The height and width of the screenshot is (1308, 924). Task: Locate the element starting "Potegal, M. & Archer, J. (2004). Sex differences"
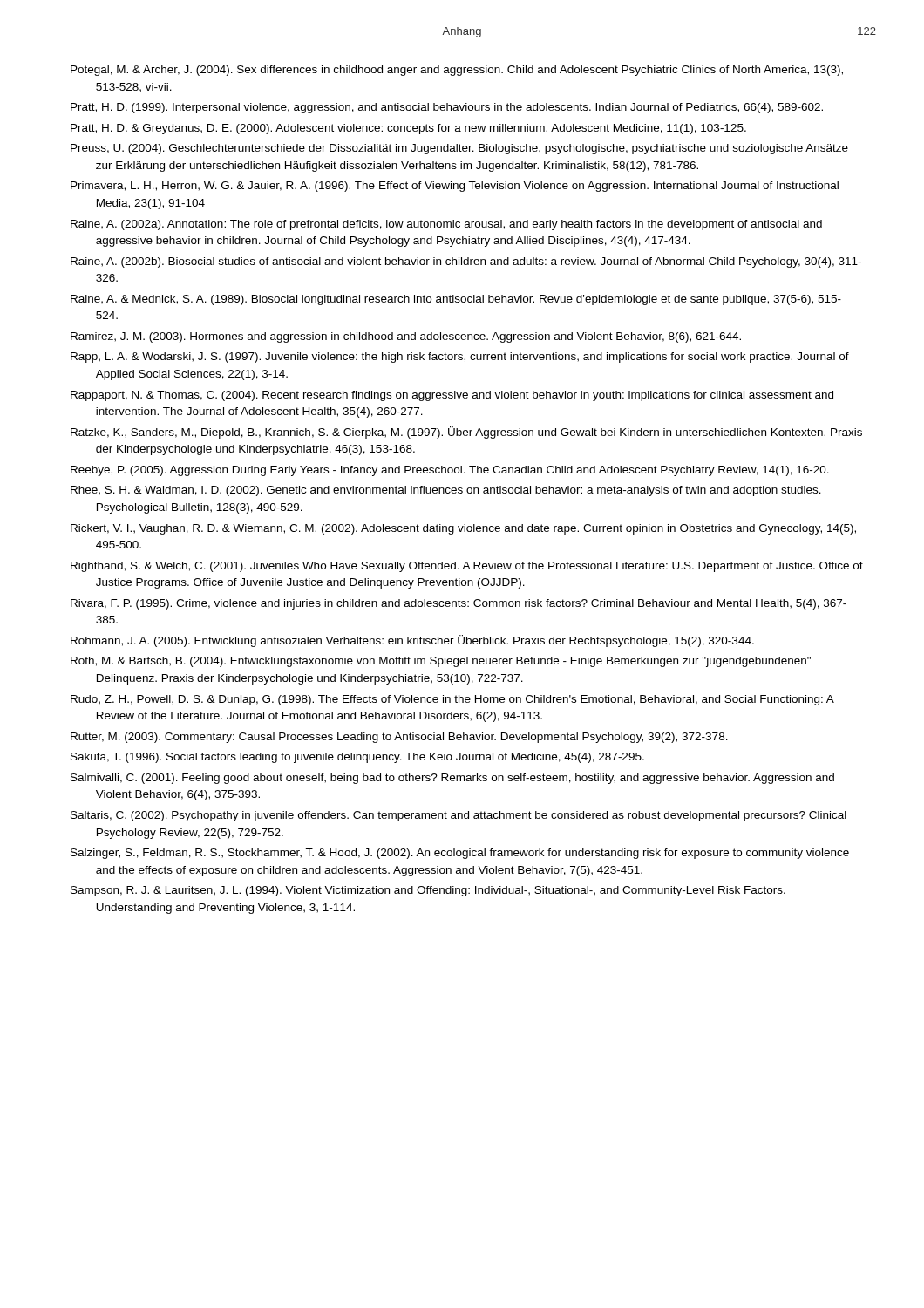click(x=457, y=78)
